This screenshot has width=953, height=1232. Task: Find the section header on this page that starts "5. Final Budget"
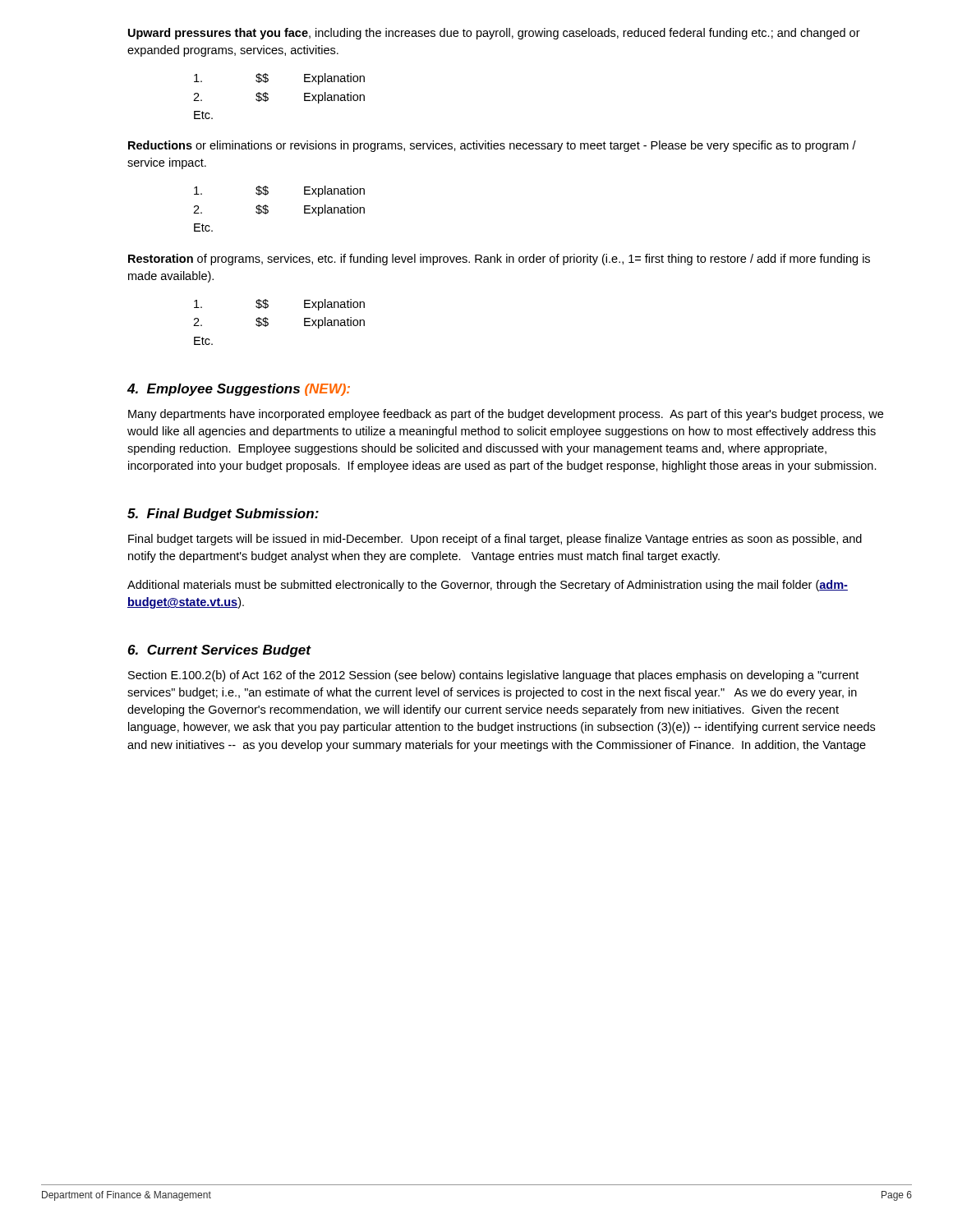[x=223, y=514]
